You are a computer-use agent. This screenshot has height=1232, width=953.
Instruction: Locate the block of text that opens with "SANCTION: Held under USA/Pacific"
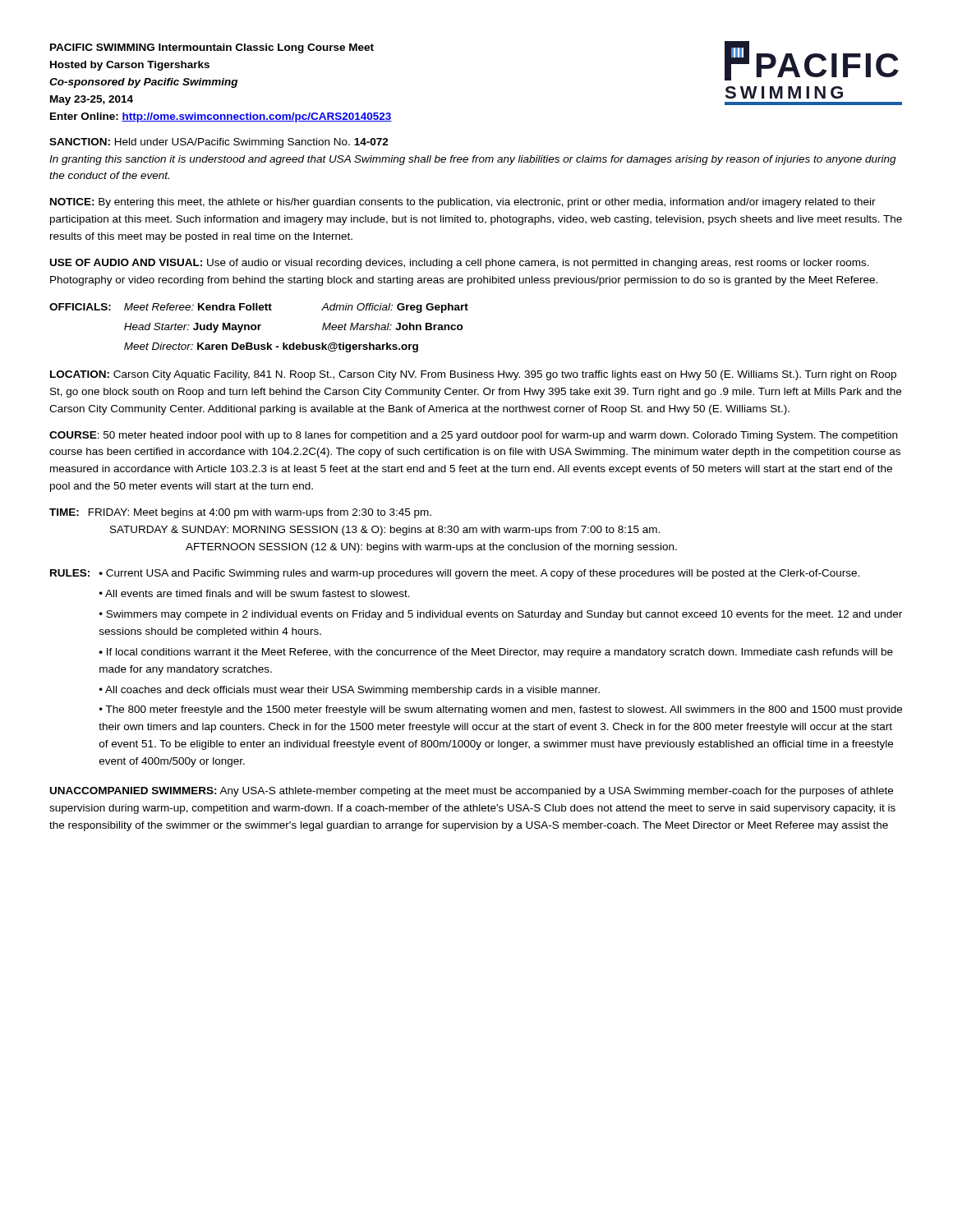click(473, 158)
